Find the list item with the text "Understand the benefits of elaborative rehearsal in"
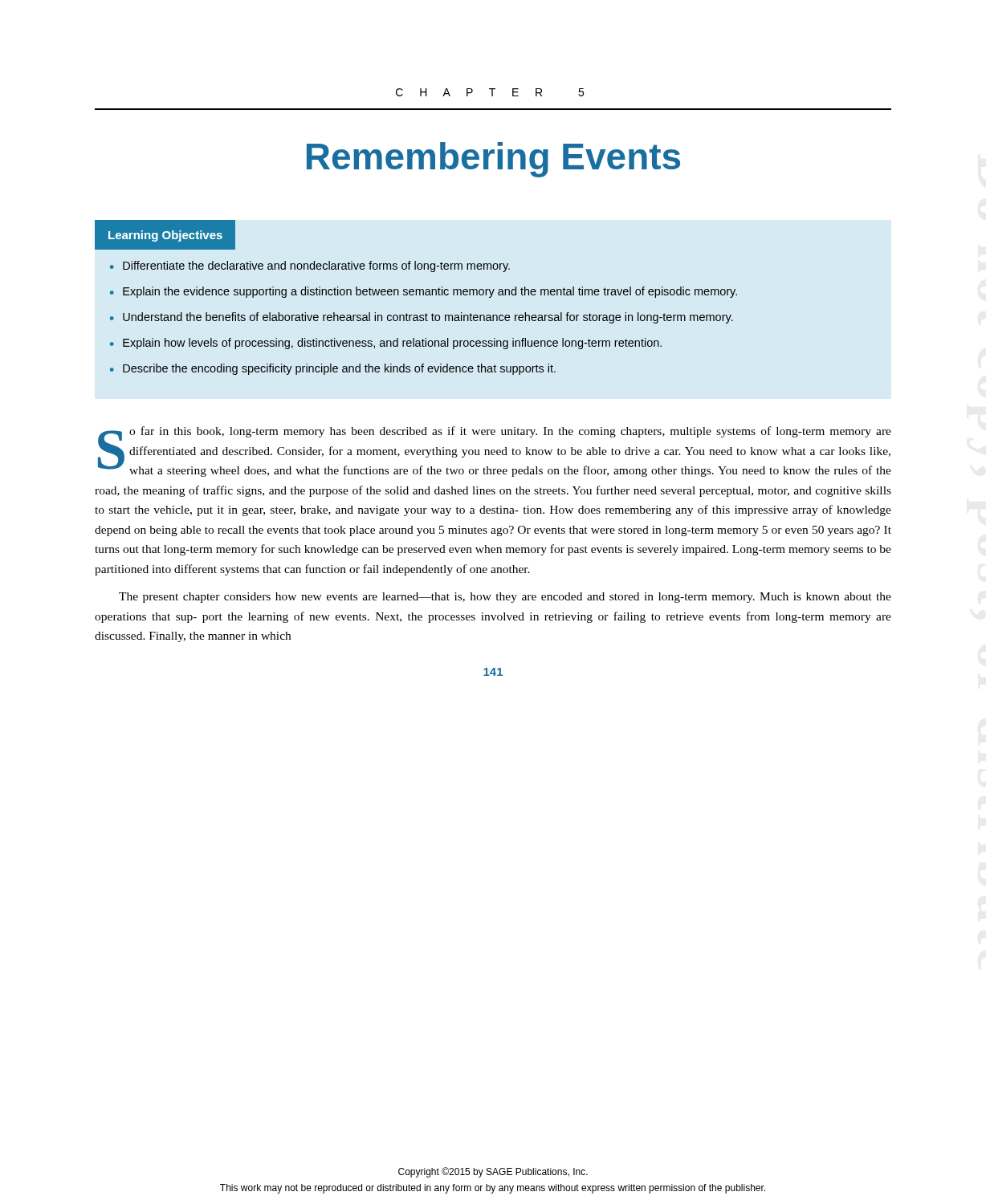The width and height of the screenshot is (986, 1204). pos(428,317)
